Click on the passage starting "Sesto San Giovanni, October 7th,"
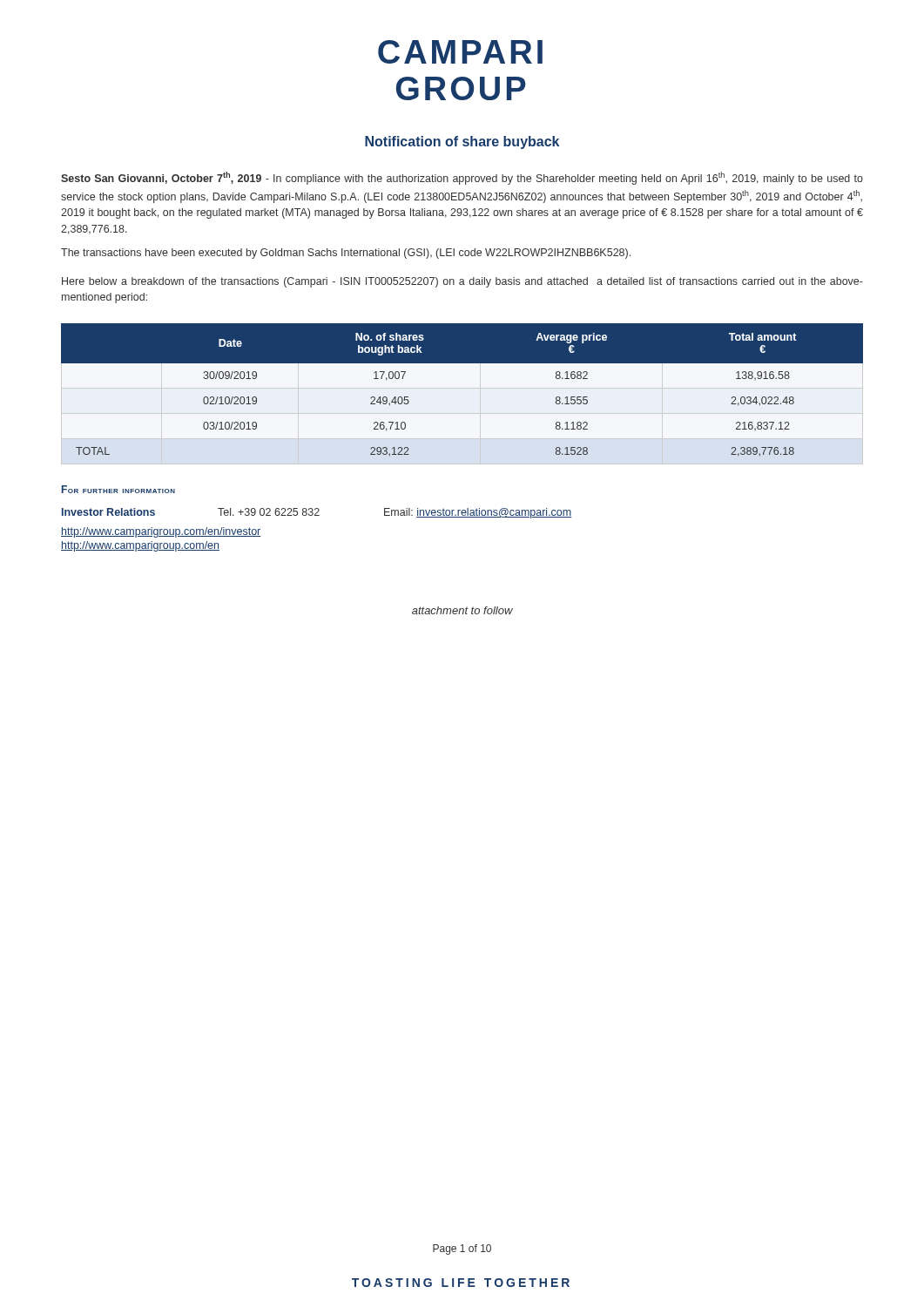 [x=462, y=203]
